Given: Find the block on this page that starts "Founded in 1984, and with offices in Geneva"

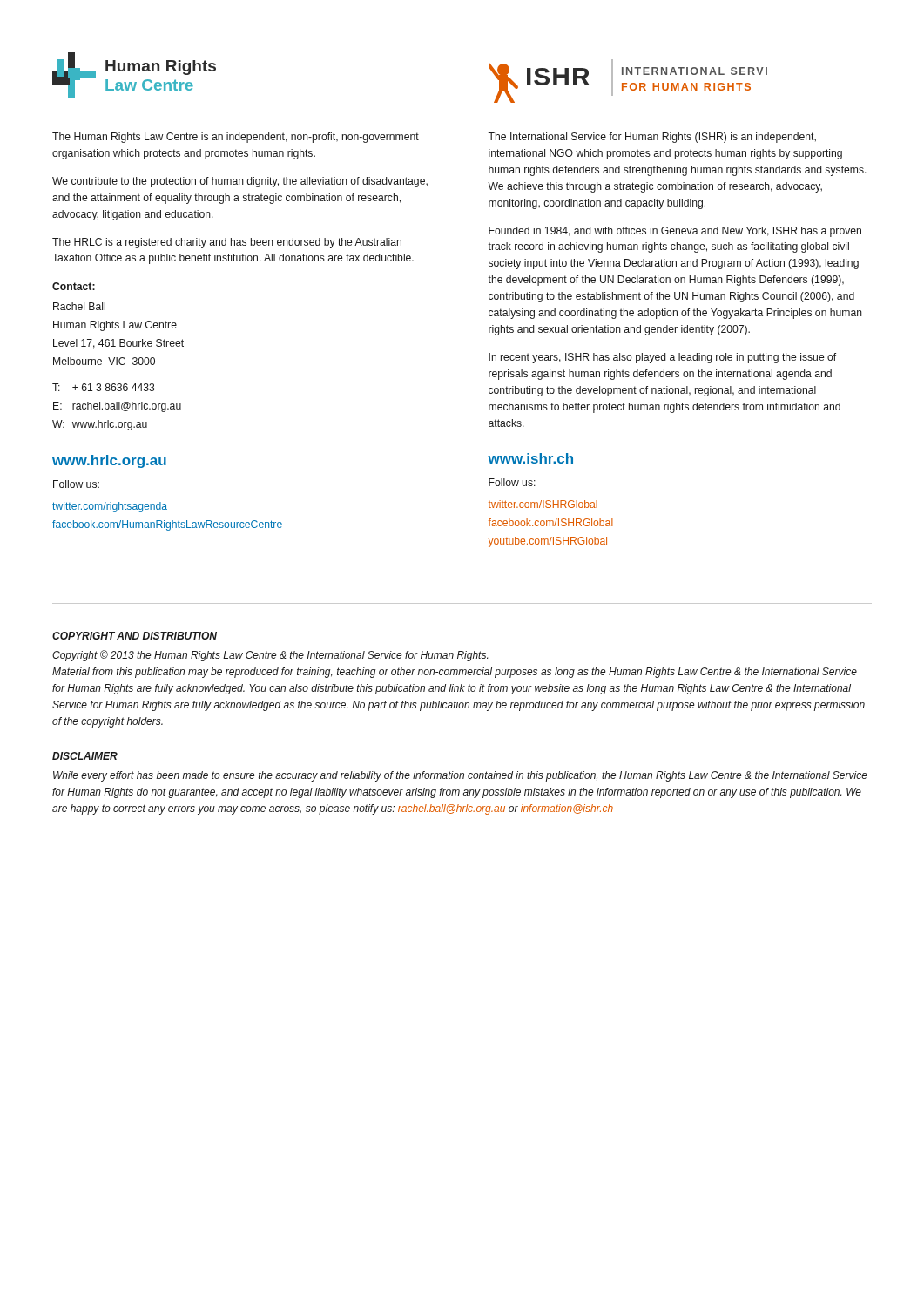Looking at the screenshot, I should pyautogui.click(x=675, y=280).
